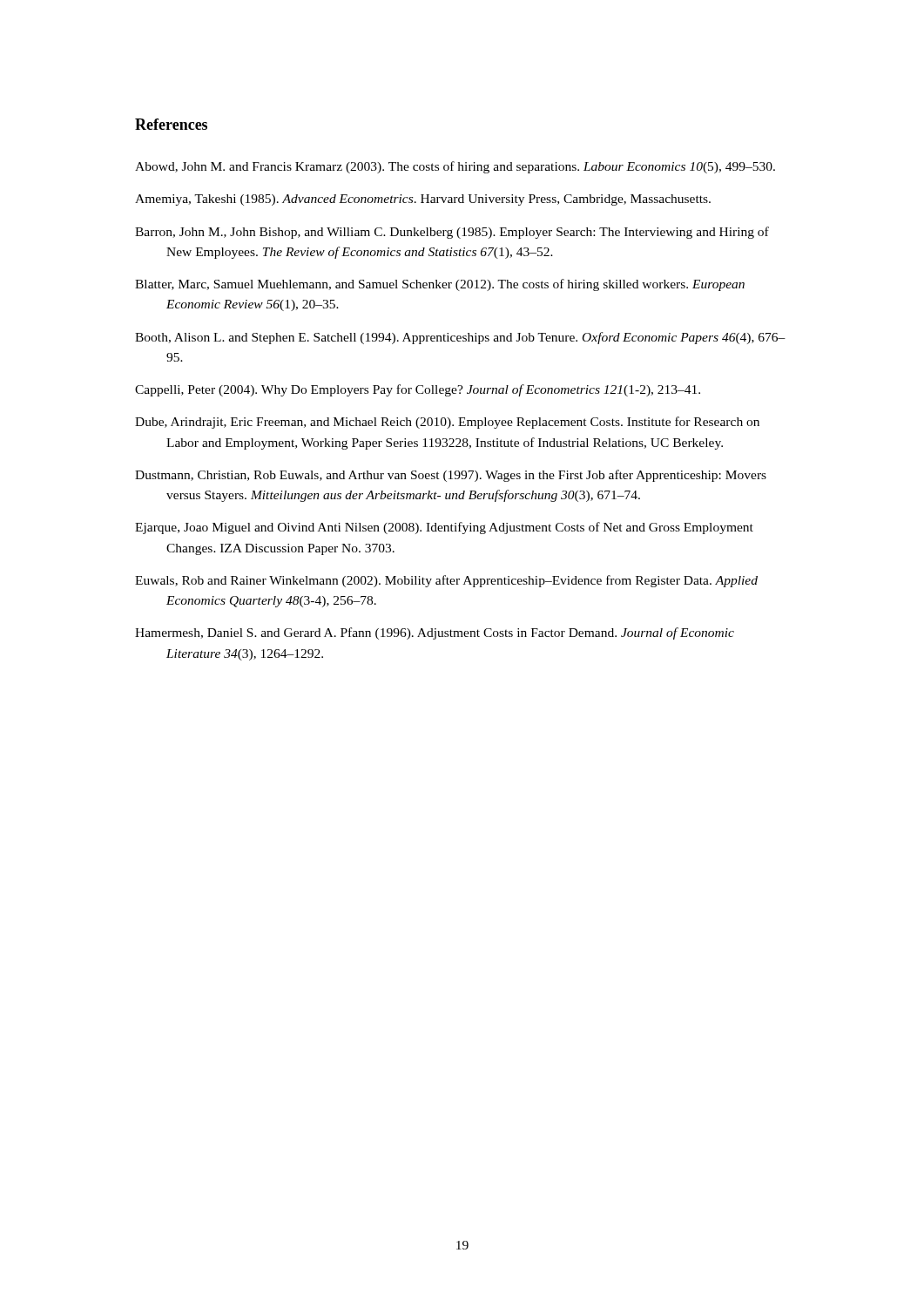Screen dimensions: 1307x924
Task: Navigate to the block starting "Euwals, Rob and"
Action: tap(446, 590)
